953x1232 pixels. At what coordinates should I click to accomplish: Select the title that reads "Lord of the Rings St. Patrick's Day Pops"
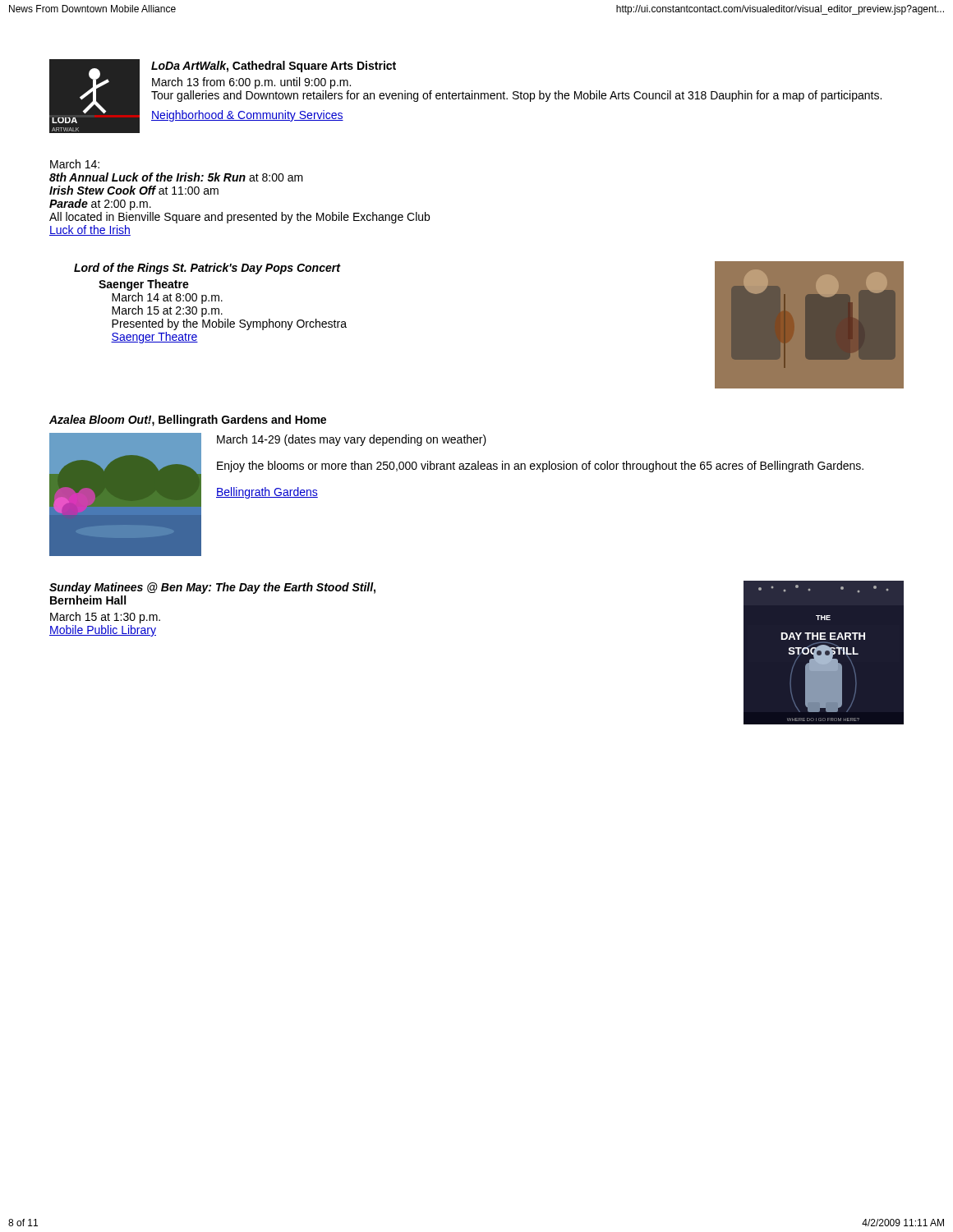[207, 268]
